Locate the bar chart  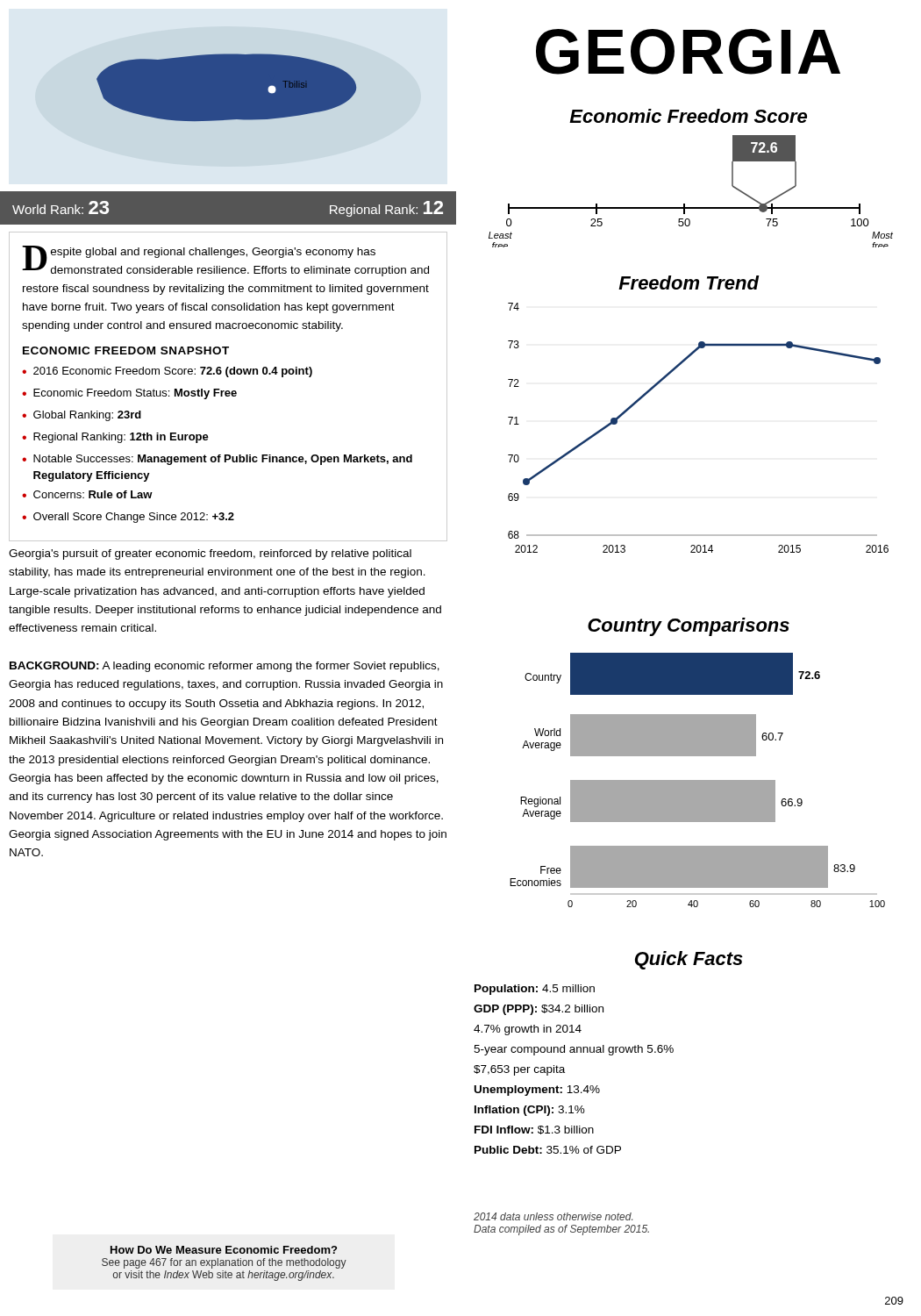tap(689, 782)
